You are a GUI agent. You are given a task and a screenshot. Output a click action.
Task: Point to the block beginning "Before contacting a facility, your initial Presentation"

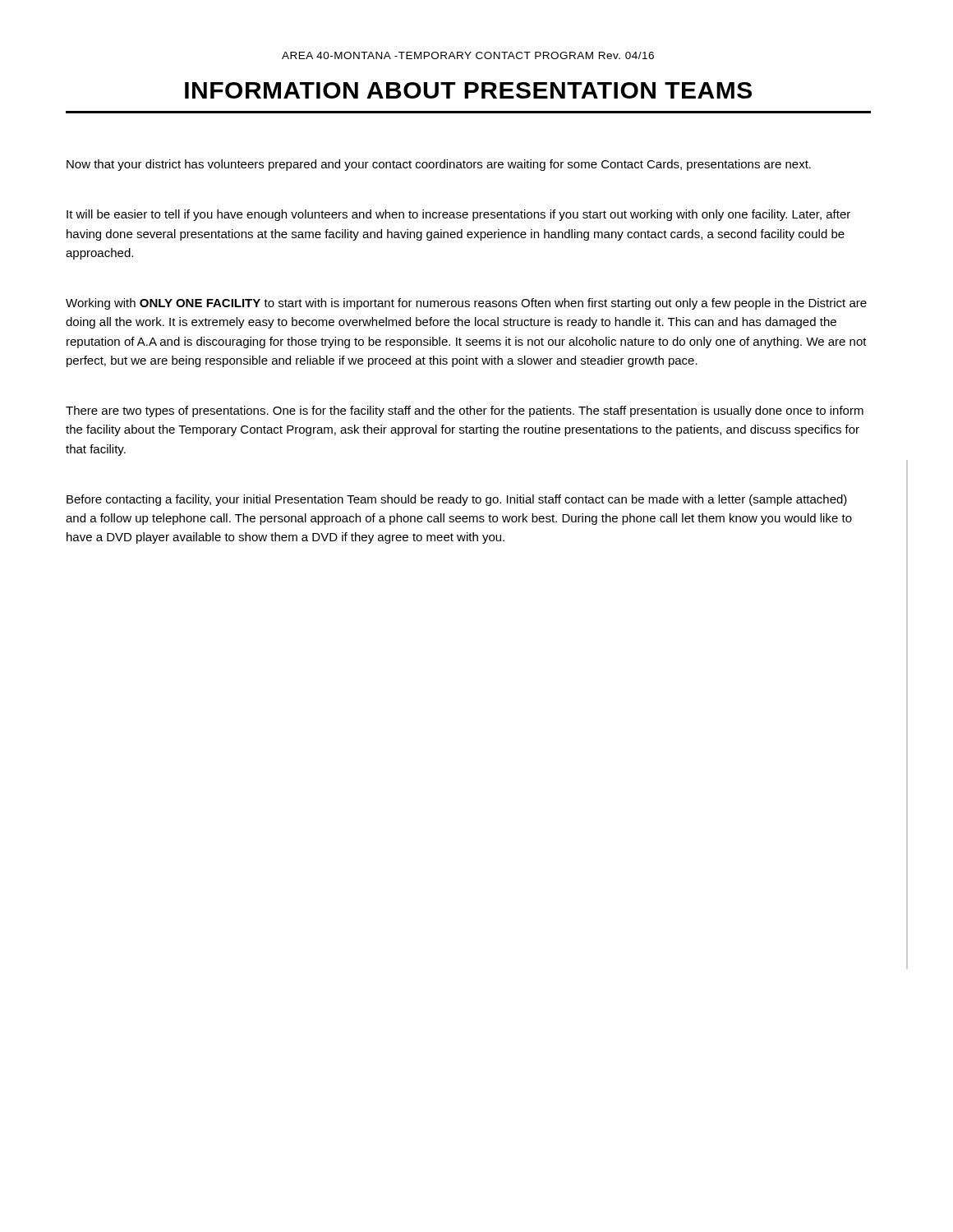point(459,518)
